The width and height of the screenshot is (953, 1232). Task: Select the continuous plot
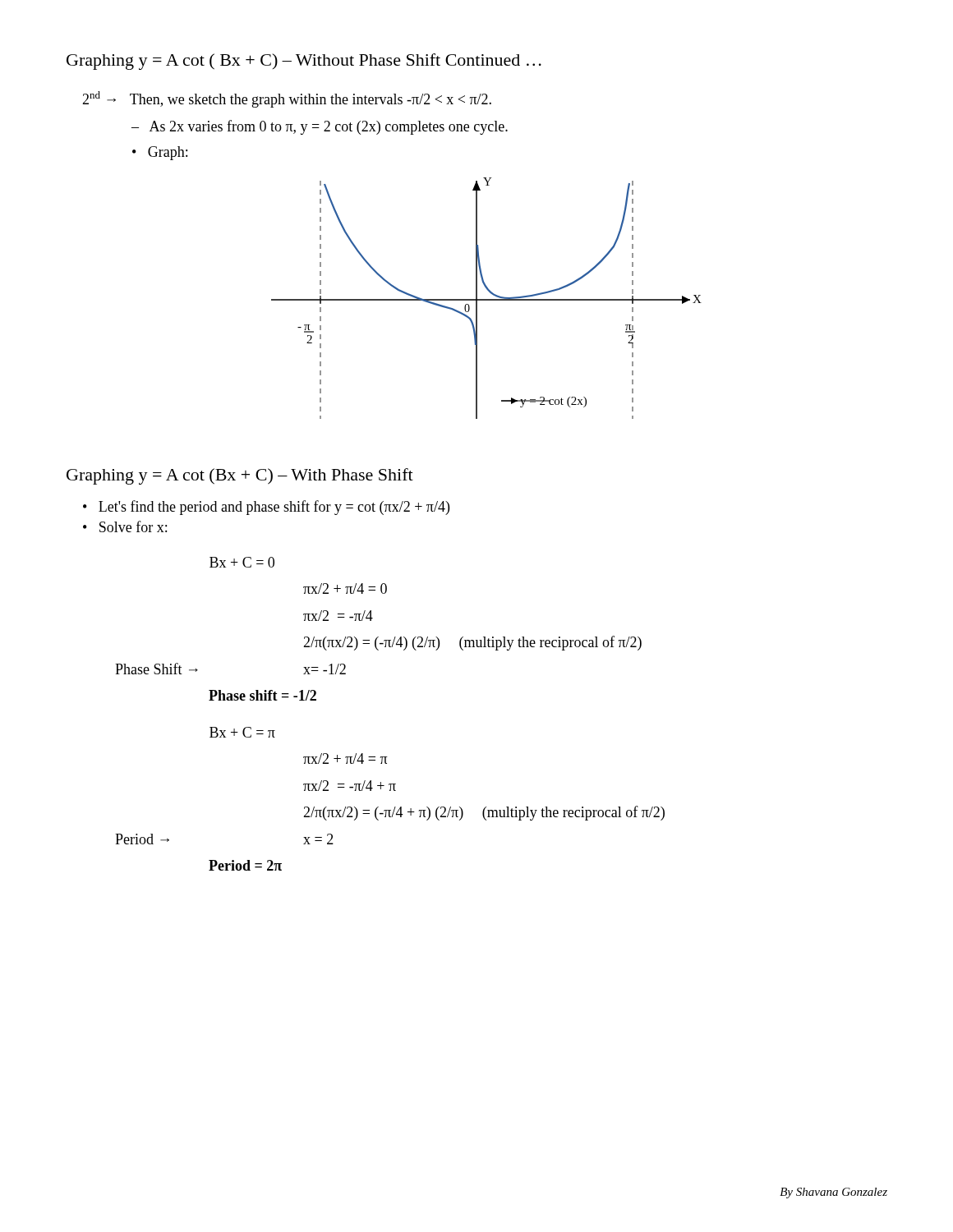476,306
